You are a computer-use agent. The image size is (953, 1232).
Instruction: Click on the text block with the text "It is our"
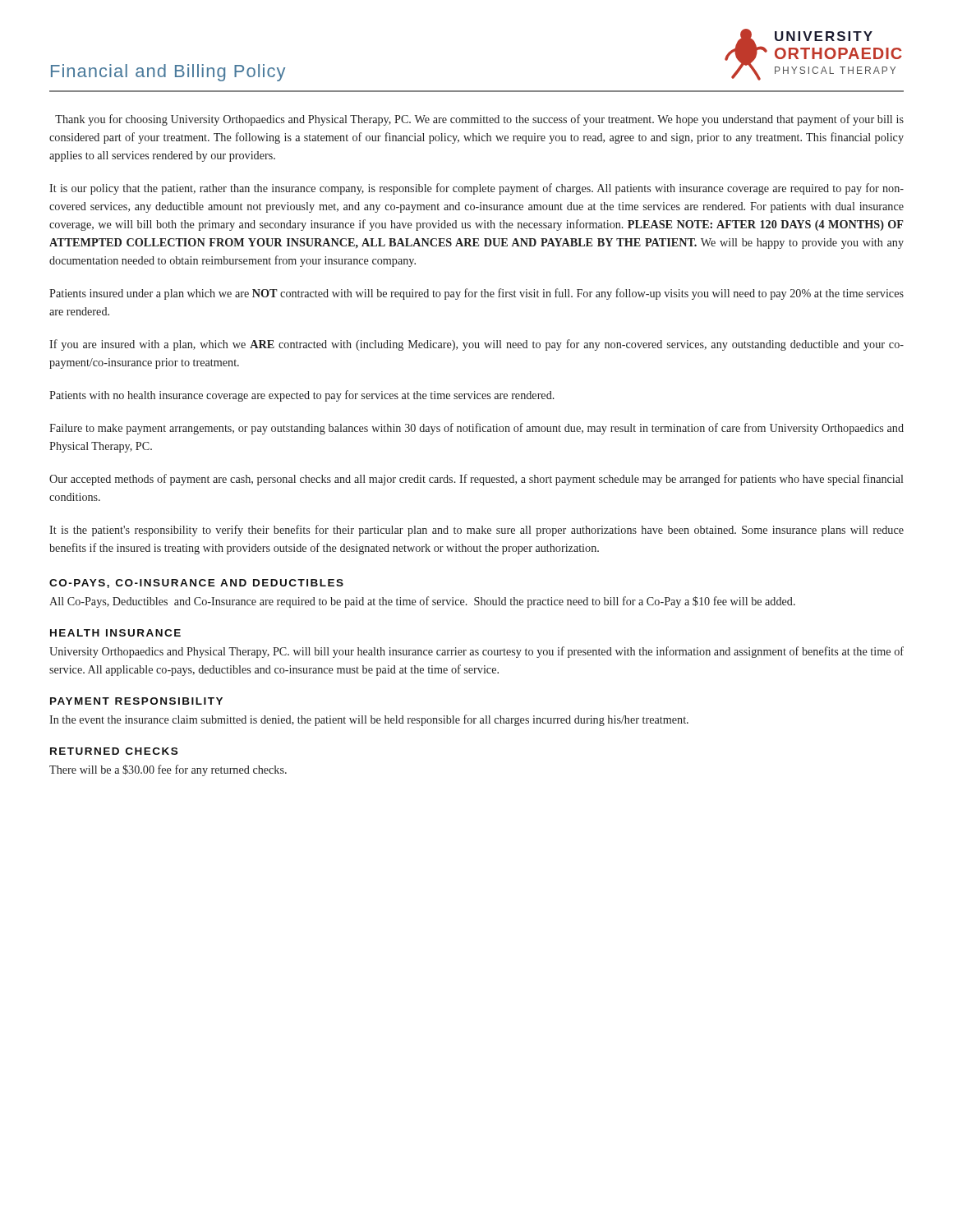click(x=476, y=224)
